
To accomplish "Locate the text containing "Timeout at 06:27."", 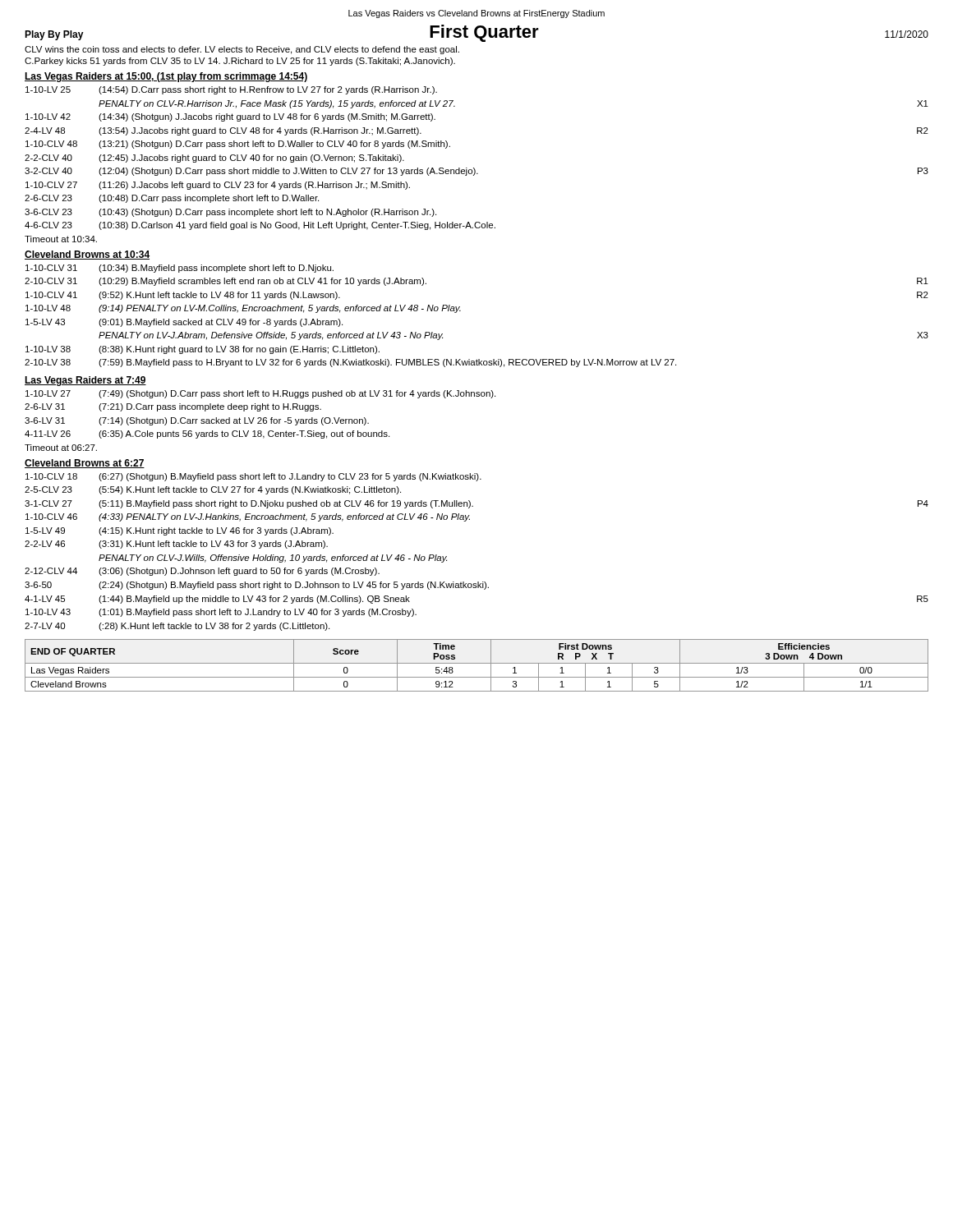I will point(61,447).
